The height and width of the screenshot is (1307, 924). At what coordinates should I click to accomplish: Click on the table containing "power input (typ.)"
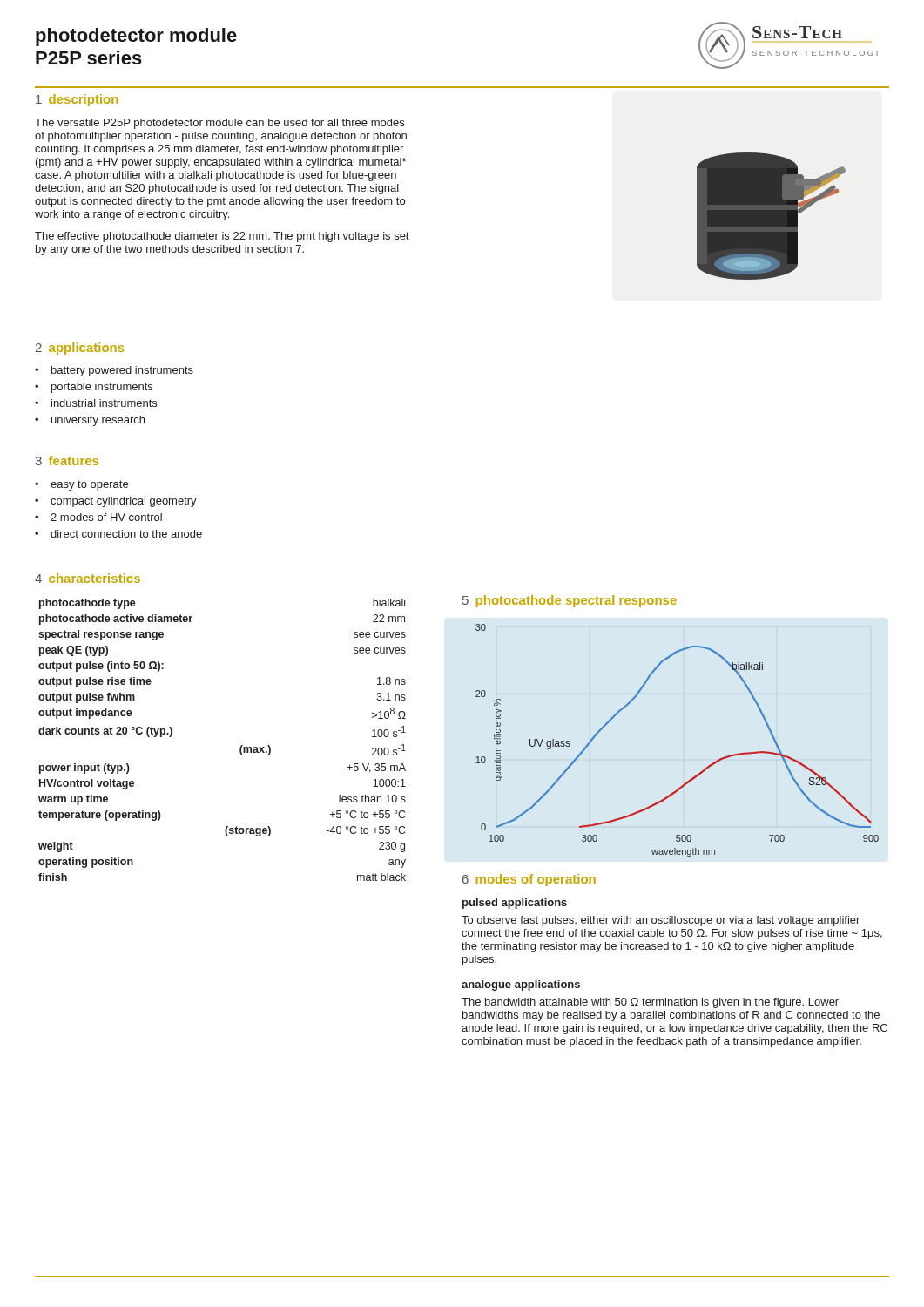pyautogui.click(x=222, y=740)
